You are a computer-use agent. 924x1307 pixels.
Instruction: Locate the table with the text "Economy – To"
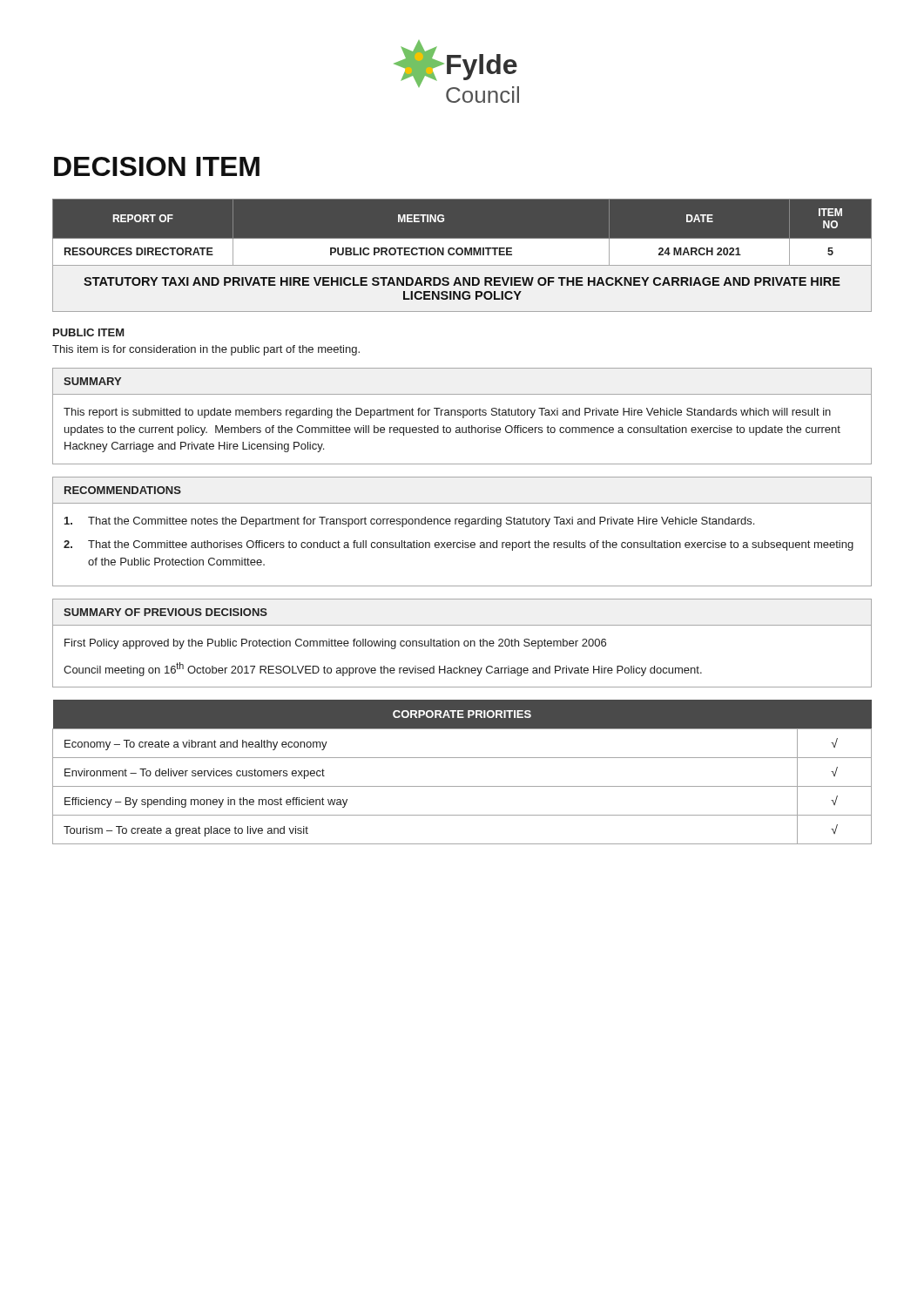[x=462, y=772]
